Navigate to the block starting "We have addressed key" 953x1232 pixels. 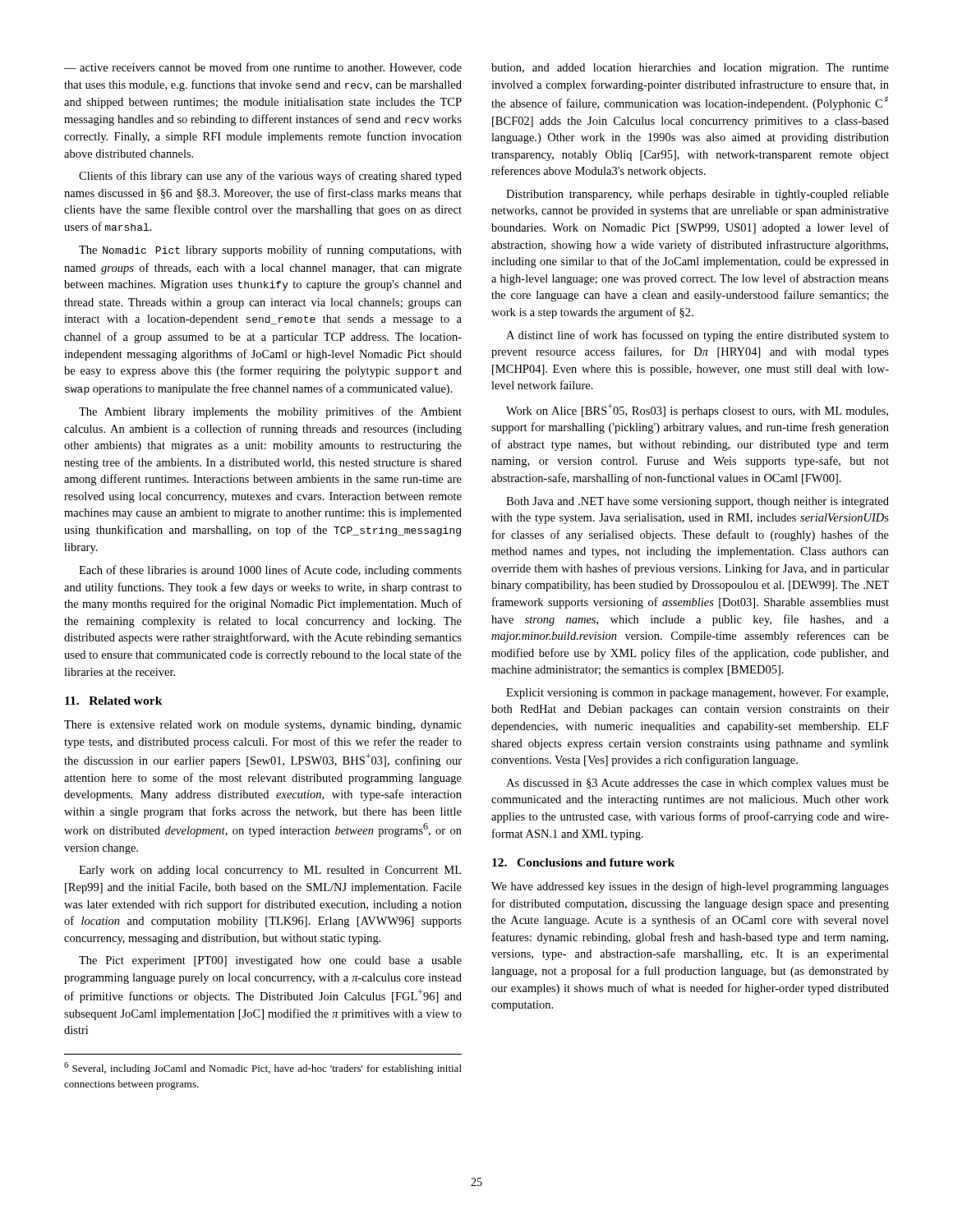click(x=690, y=946)
